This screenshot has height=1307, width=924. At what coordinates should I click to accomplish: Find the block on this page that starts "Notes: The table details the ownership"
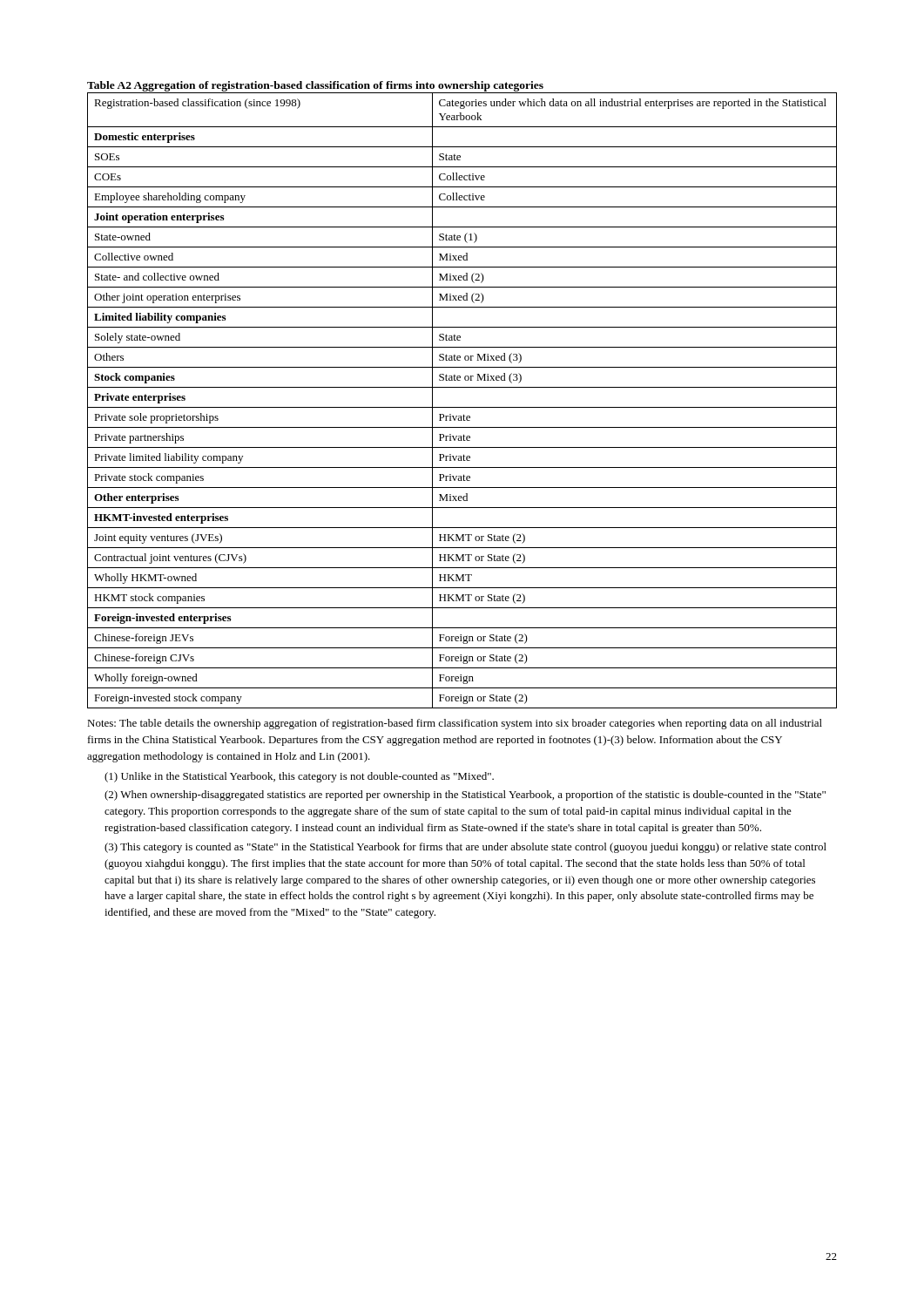[x=462, y=740]
